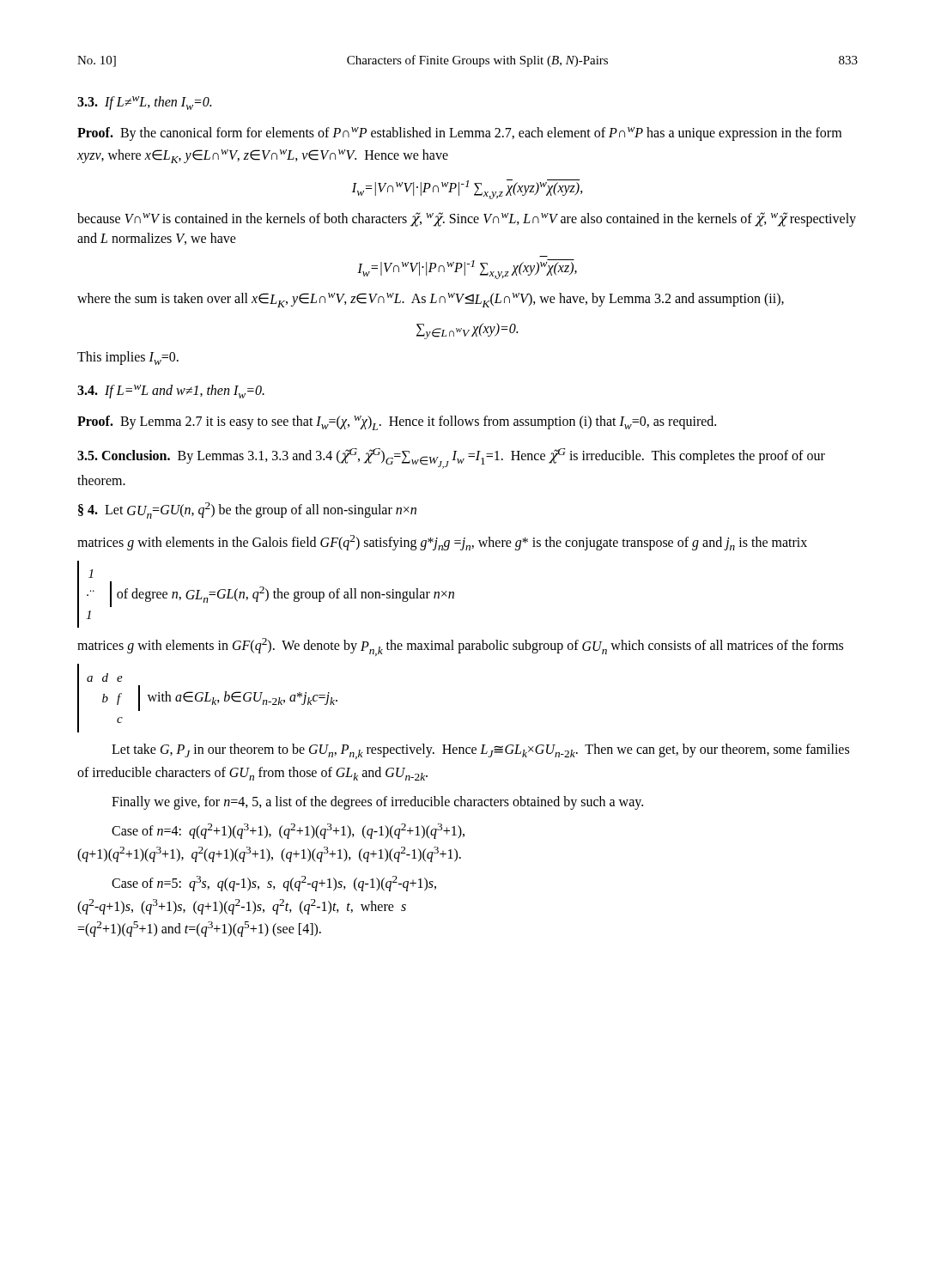Image resolution: width=935 pixels, height=1288 pixels.
Task: Locate the section header that opens with "3.5. Conclusion. By Lemmas 3.1, 3.3 and 3.4"
Action: coord(451,466)
